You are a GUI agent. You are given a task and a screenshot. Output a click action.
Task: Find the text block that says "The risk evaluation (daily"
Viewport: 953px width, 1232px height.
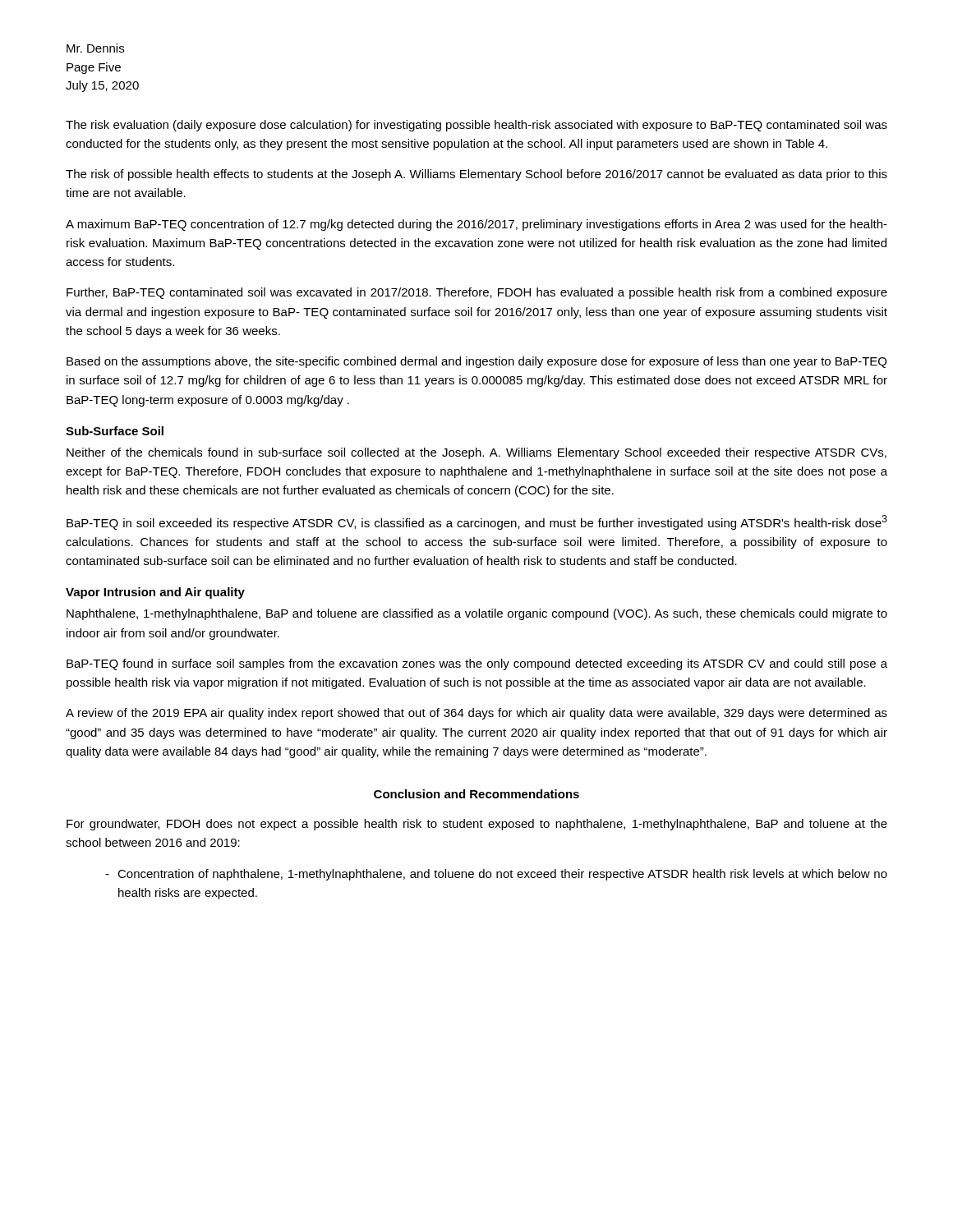tap(476, 134)
